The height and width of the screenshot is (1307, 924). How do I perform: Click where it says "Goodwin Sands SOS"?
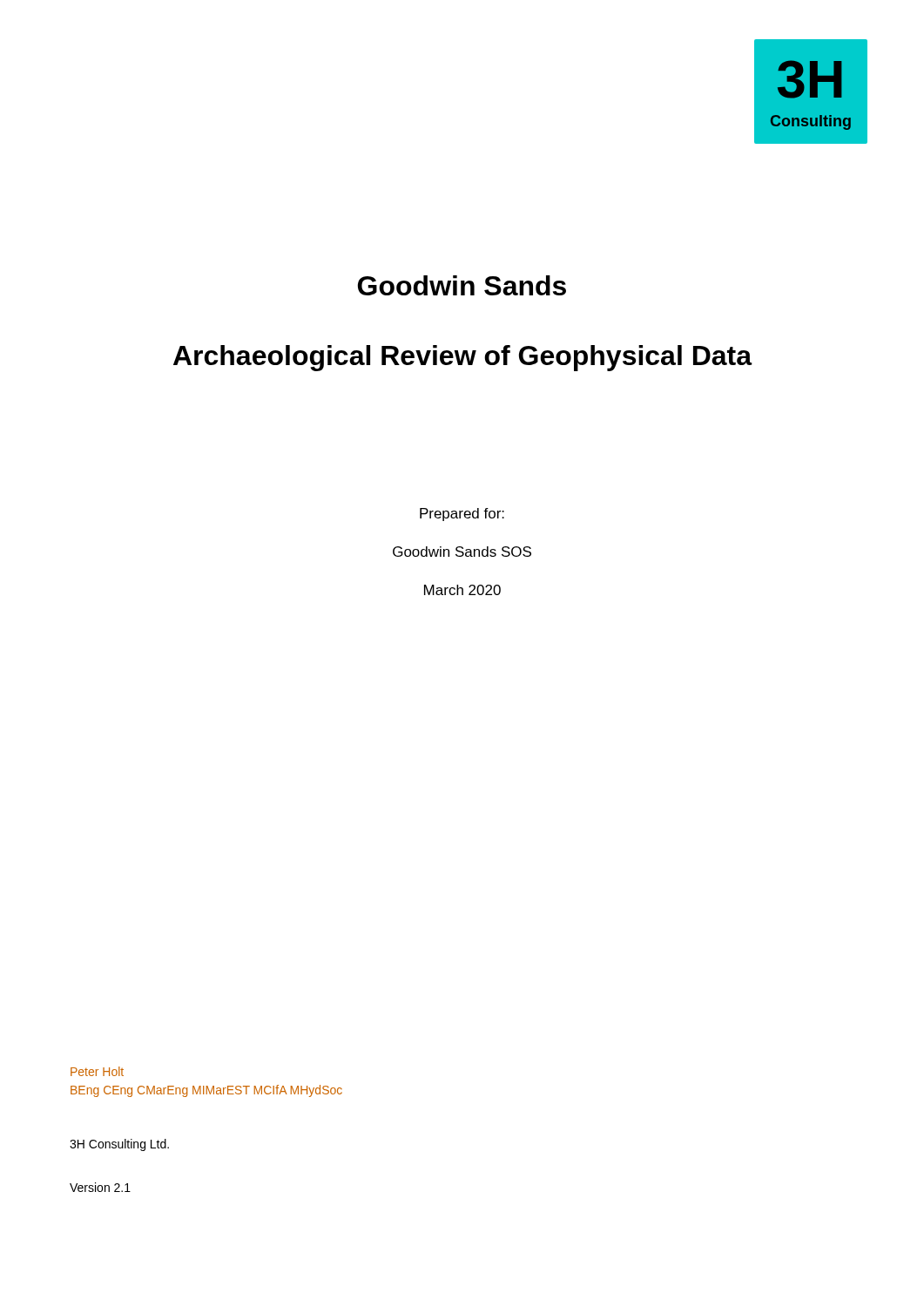pos(462,552)
